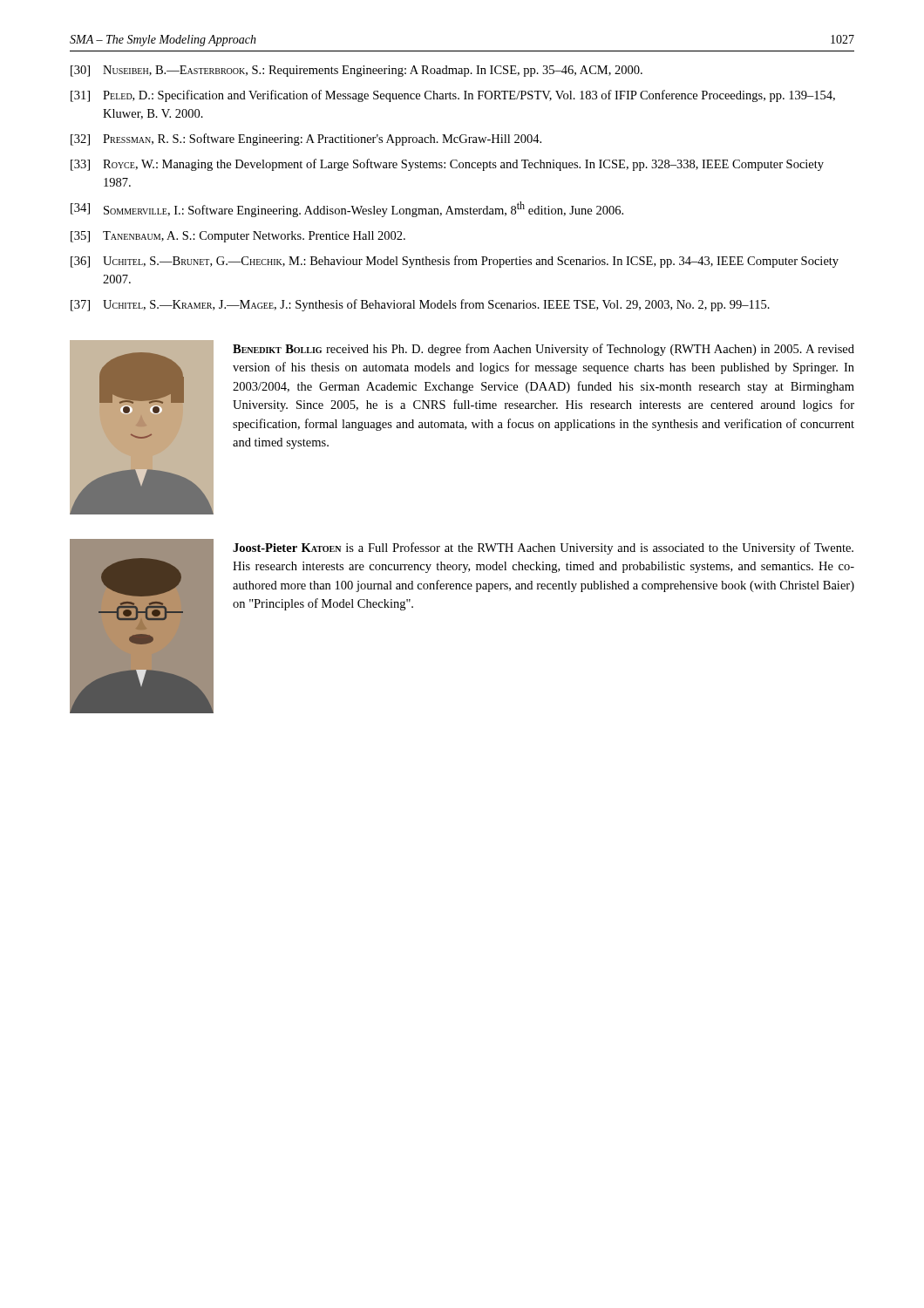Image resolution: width=924 pixels, height=1308 pixels.
Task: Click on the region starting "[36] Uchitel, S.—Brunet, G.—Chechik, M.:"
Action: [462, 270]
